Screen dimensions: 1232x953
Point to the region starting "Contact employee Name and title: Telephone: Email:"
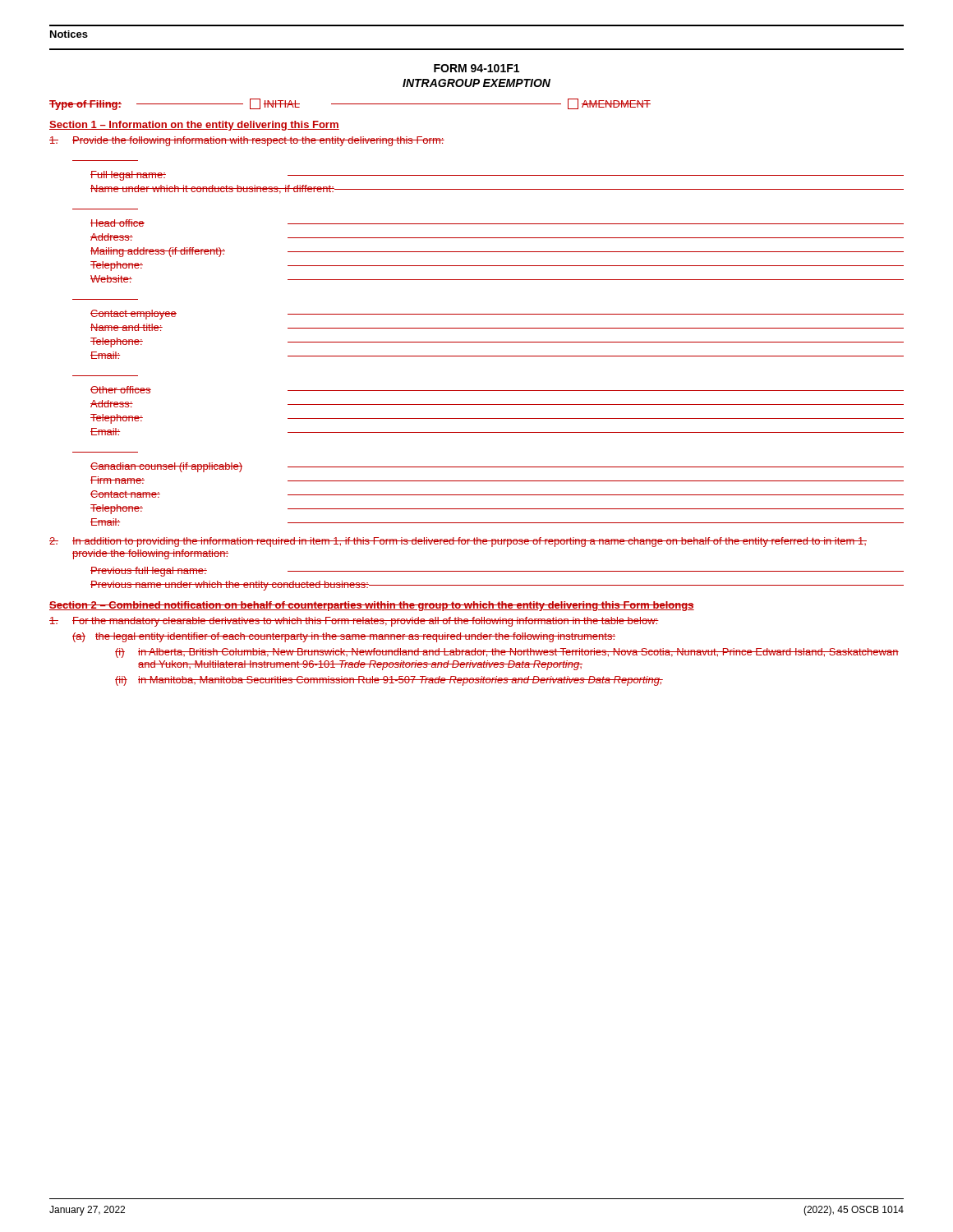point(497,334)
